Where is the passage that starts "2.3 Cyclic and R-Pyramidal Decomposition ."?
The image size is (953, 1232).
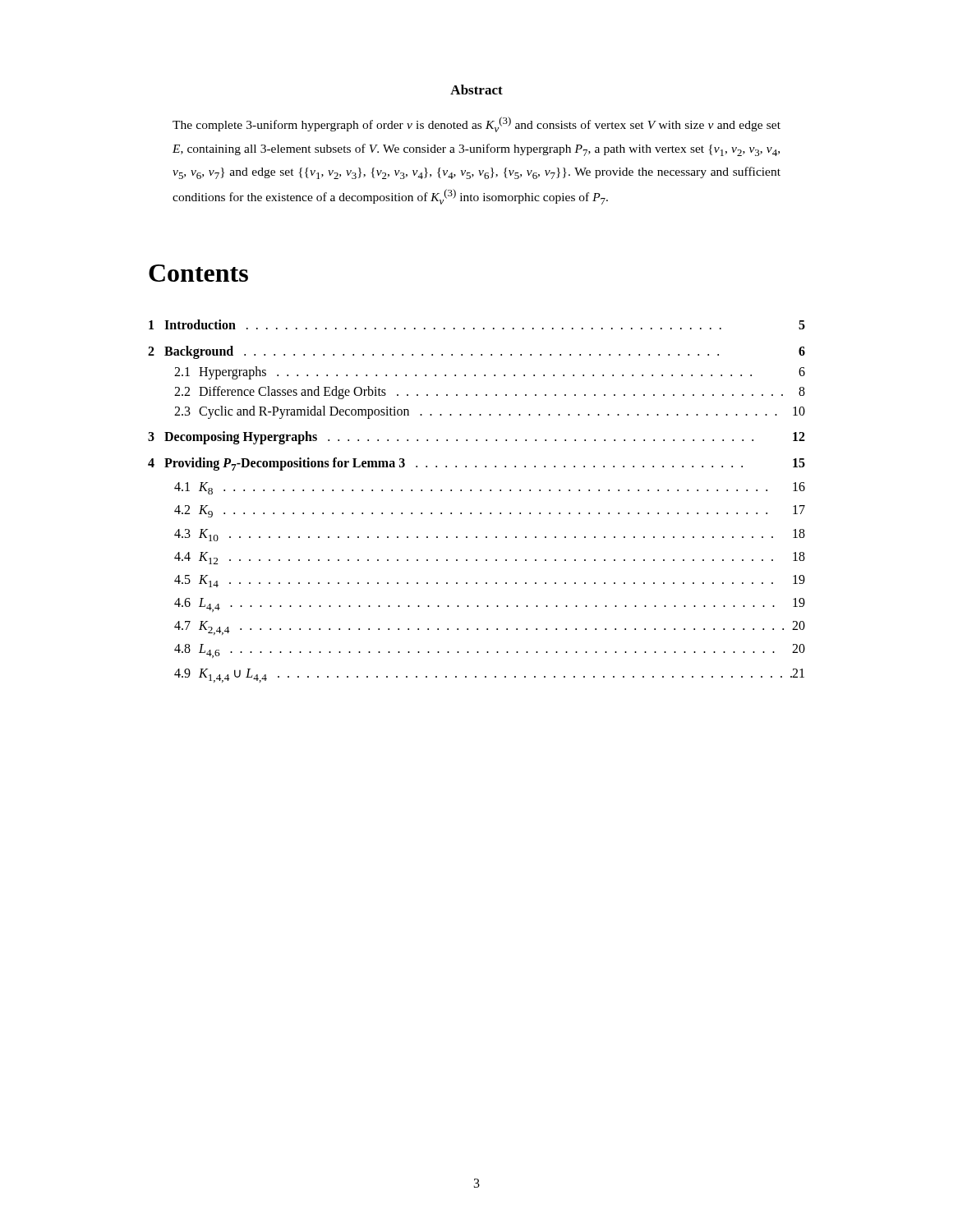(x=490, y=411)
